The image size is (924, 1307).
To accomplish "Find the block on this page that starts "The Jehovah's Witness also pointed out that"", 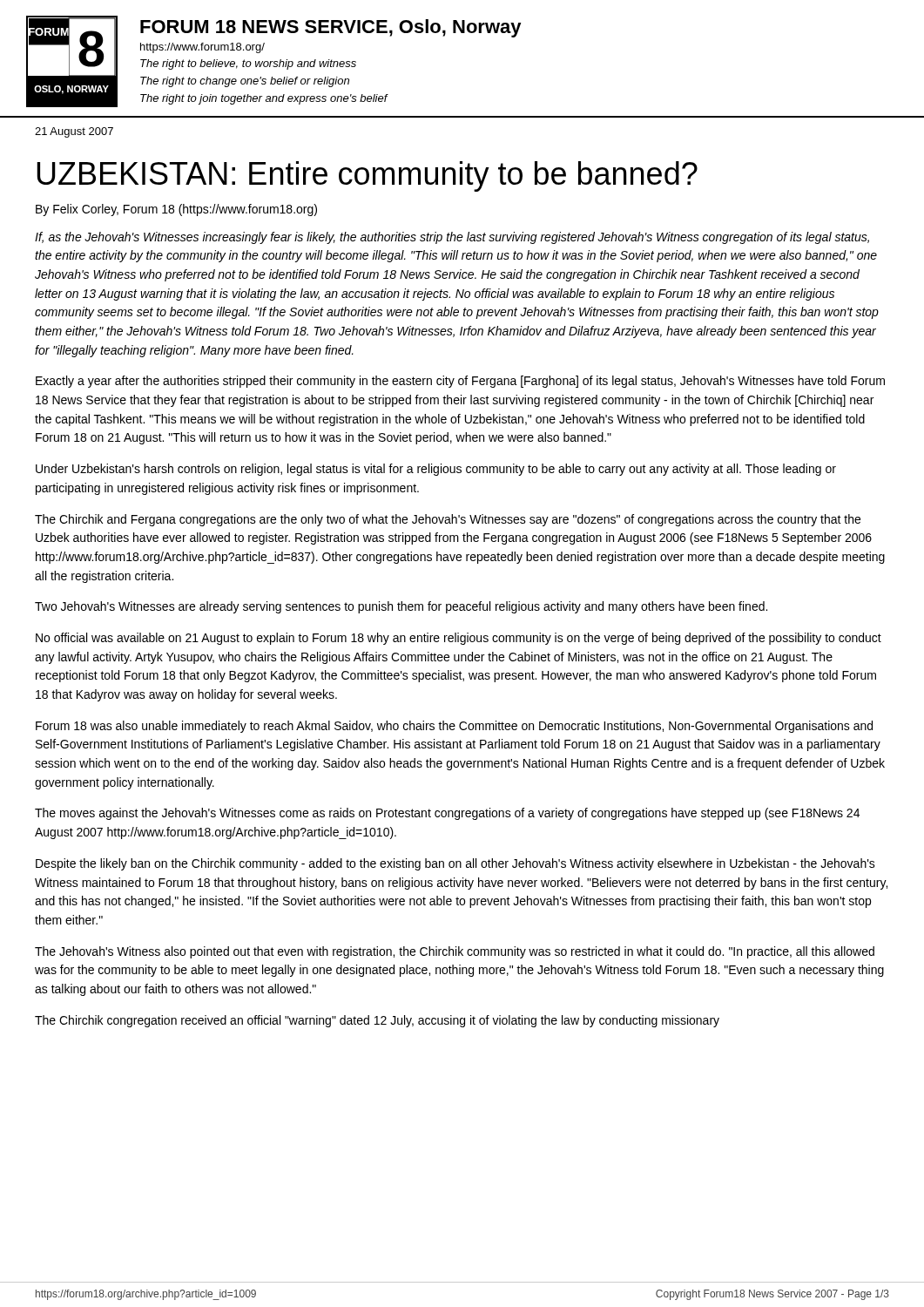I will tap(460, 970).
